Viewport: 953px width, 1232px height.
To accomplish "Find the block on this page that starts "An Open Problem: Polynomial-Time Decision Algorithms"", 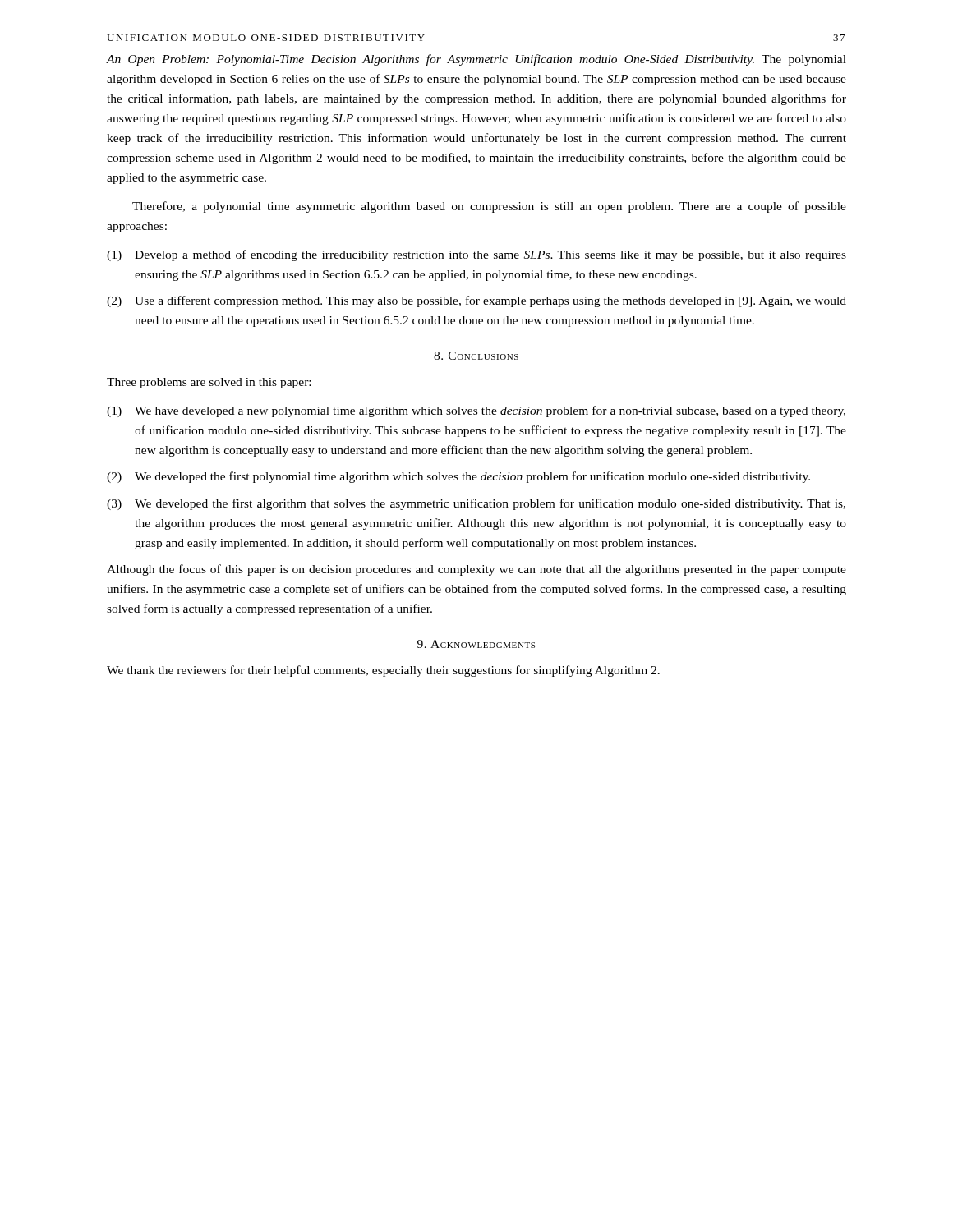I will (476, 118).
